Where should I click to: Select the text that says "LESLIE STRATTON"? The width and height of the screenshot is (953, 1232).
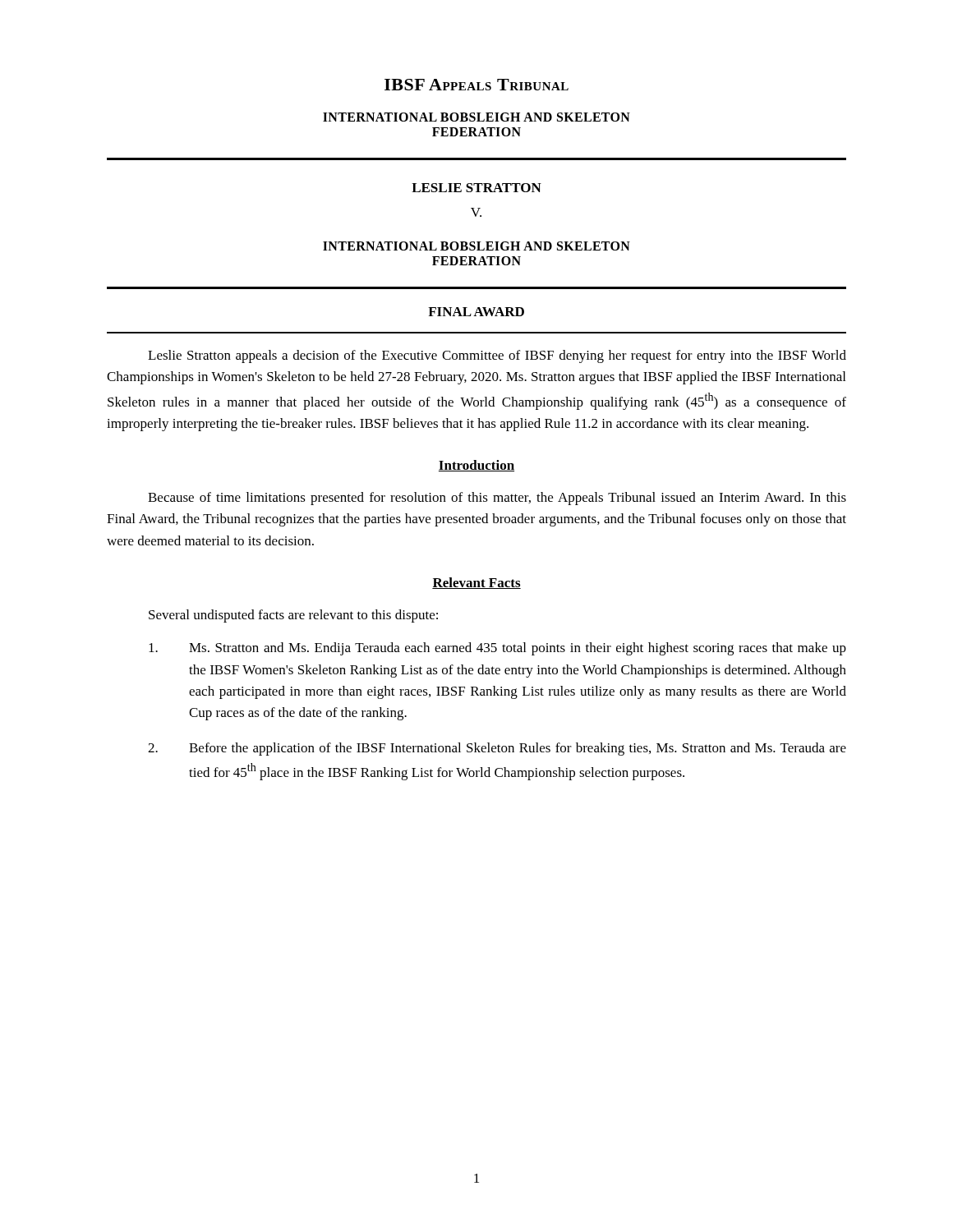476,188
